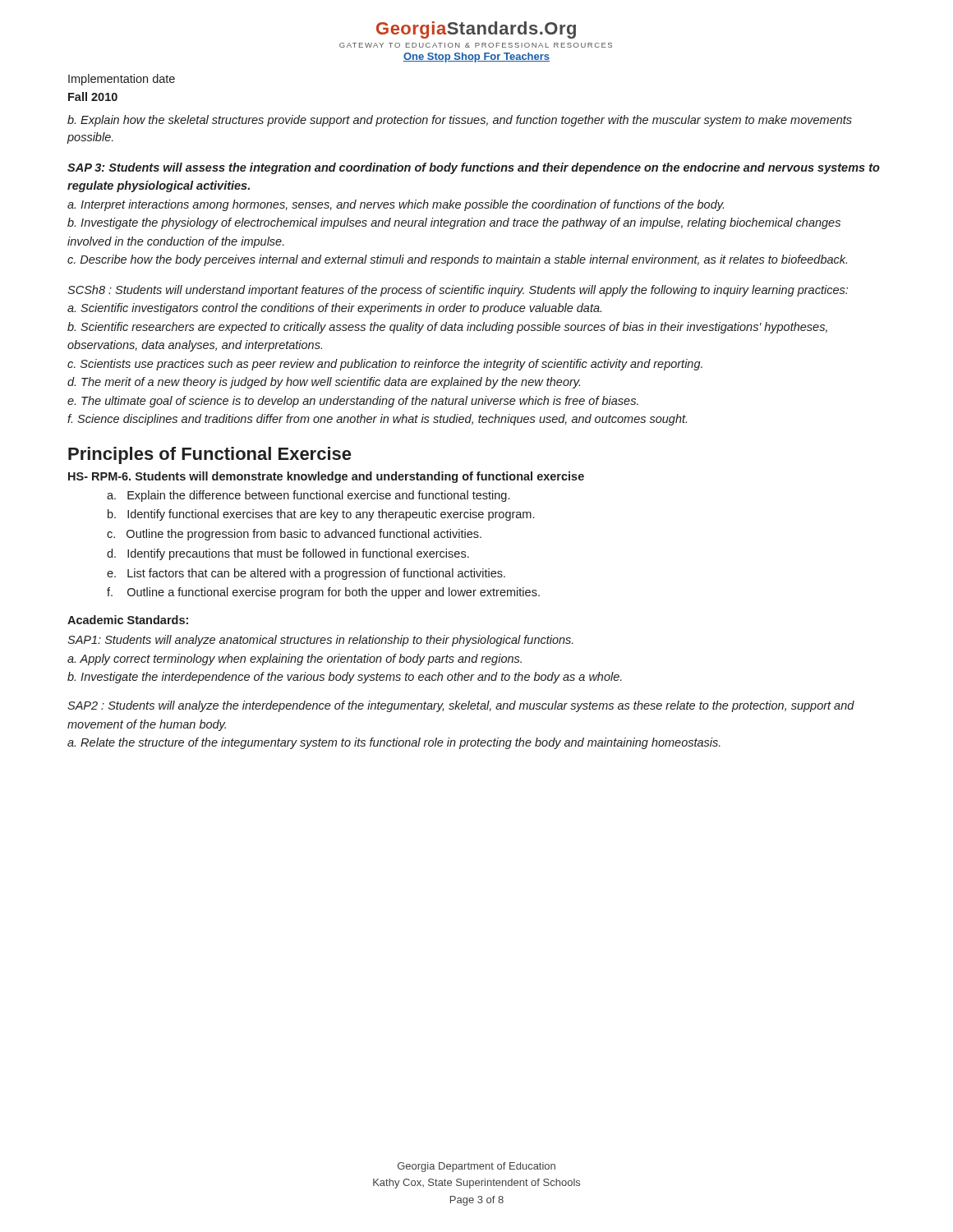Select the text block that reads "b. Explain how"
The width and height of the screenshot is (953, 1232).
(460, 128)
